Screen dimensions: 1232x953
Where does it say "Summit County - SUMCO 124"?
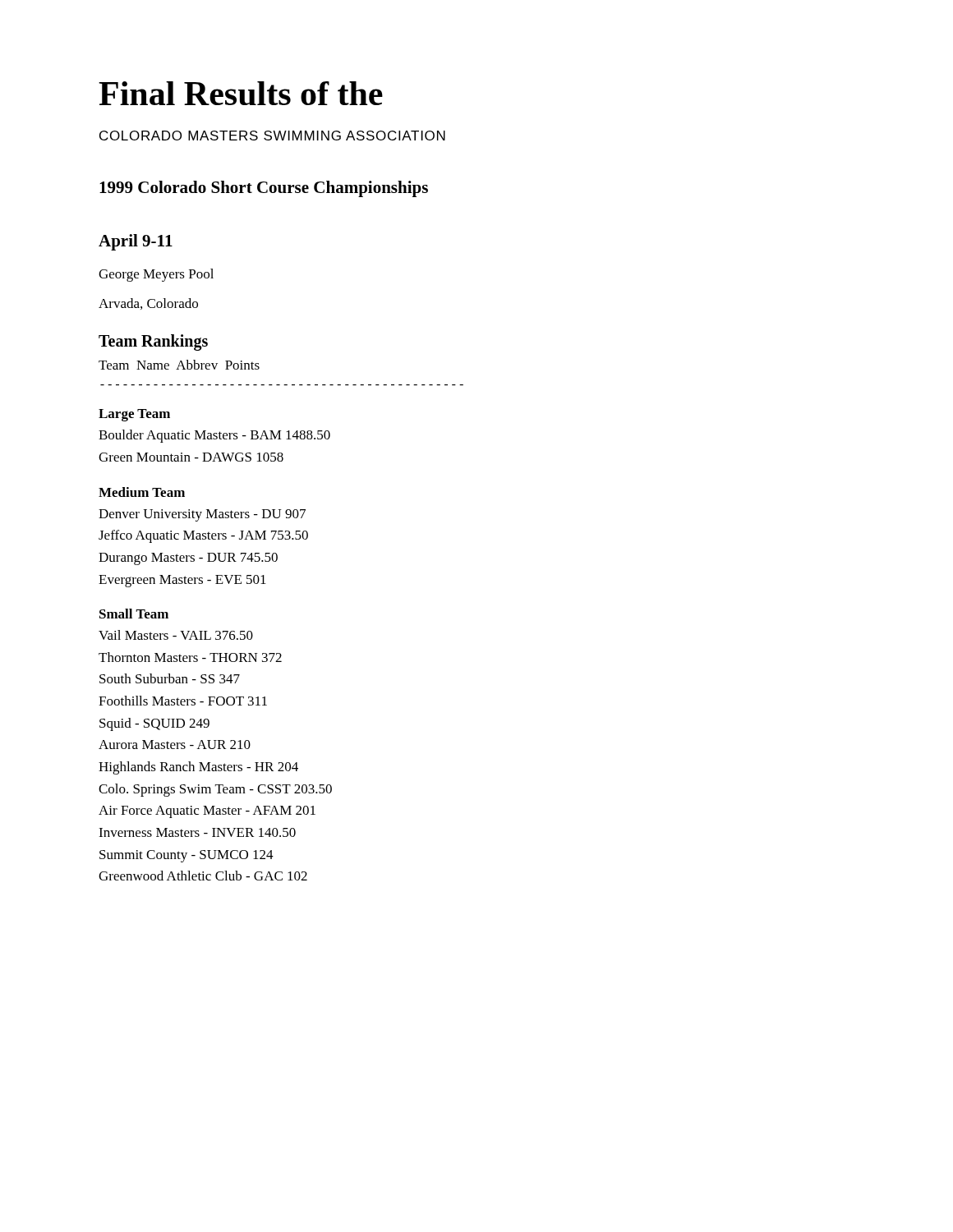pyautogui.click(x=186, y=854)
